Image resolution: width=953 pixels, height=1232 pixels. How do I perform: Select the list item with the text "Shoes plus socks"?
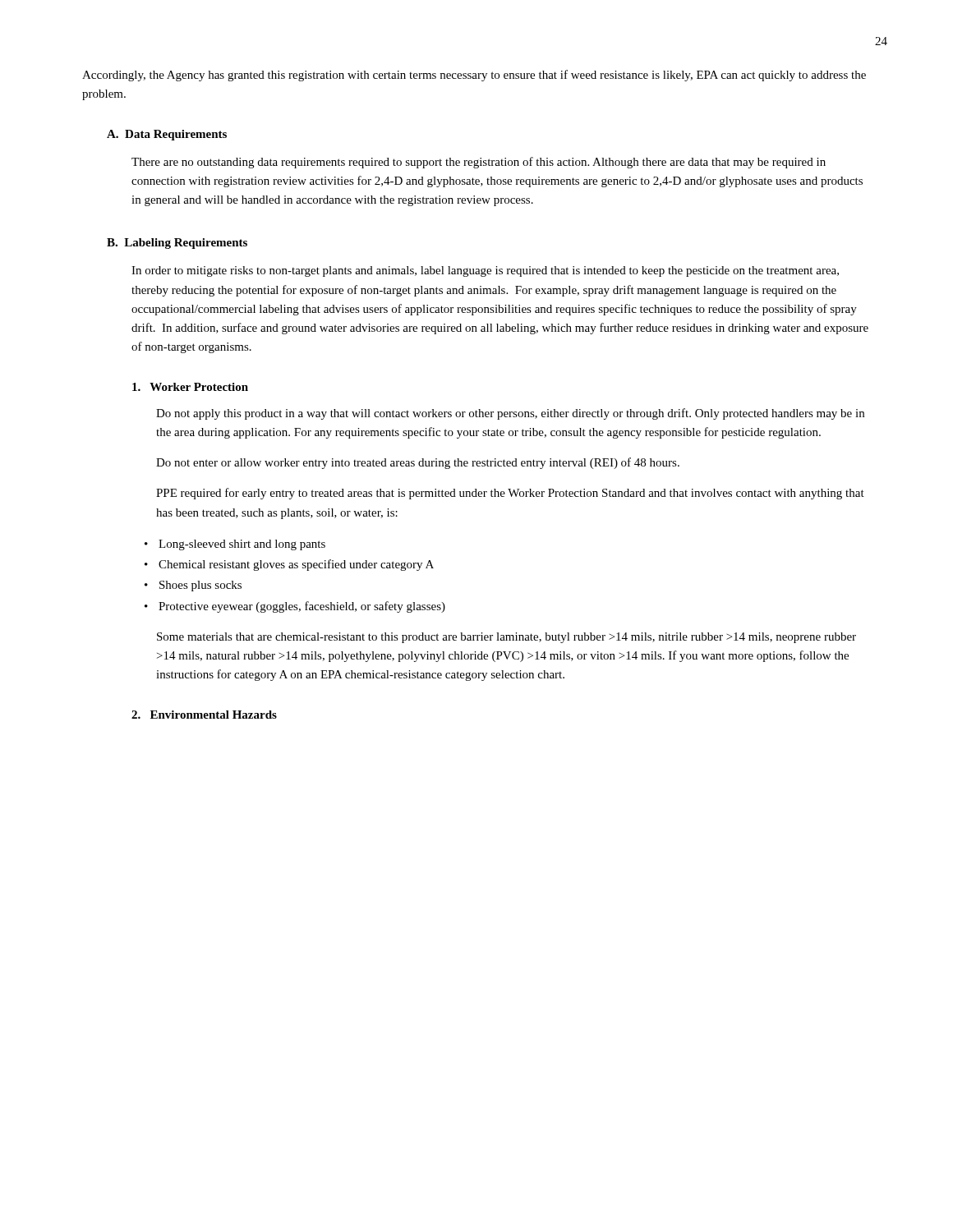point(200,585)
